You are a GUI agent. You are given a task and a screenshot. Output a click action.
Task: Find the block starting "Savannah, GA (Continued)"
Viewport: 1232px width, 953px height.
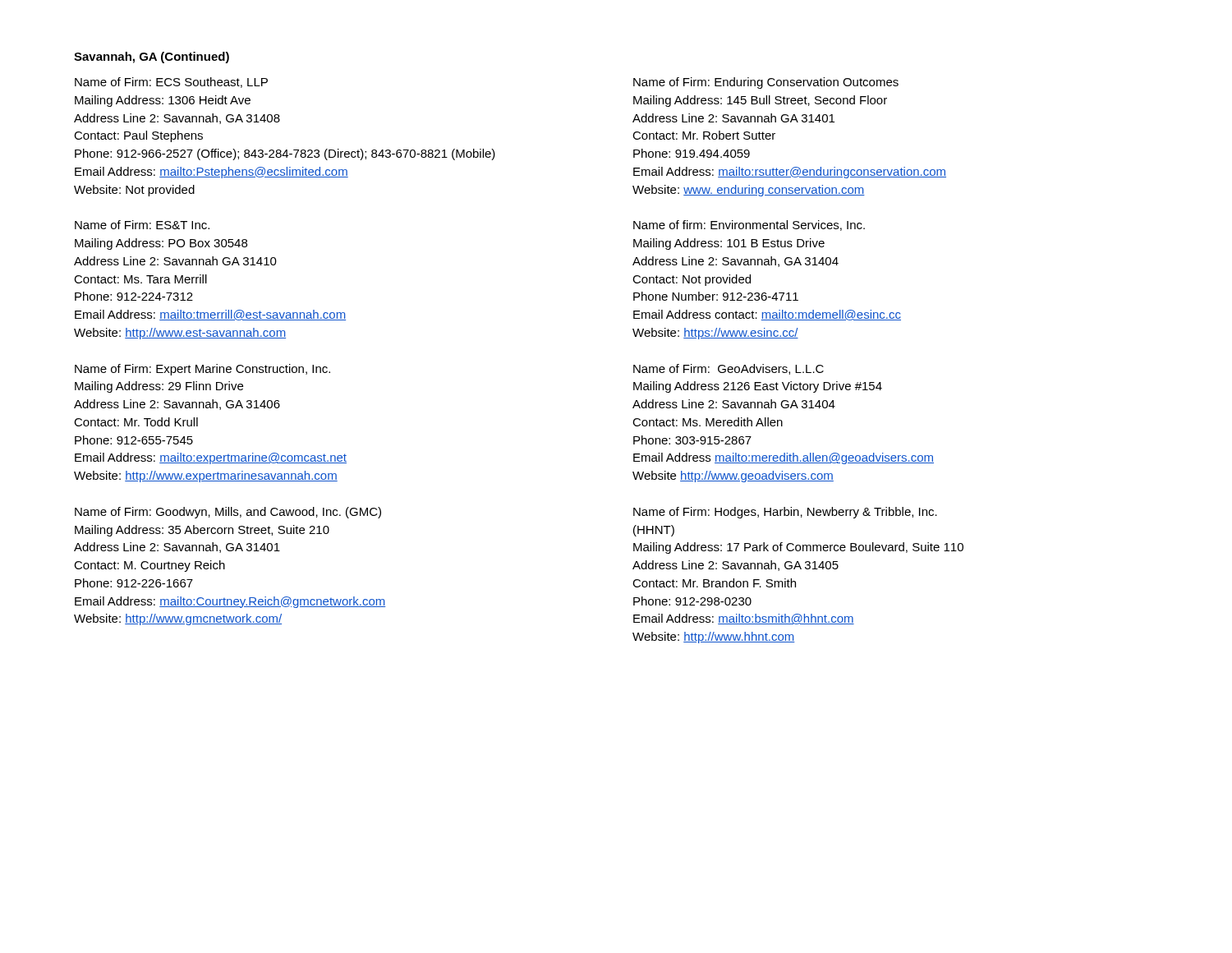[152, 56]
